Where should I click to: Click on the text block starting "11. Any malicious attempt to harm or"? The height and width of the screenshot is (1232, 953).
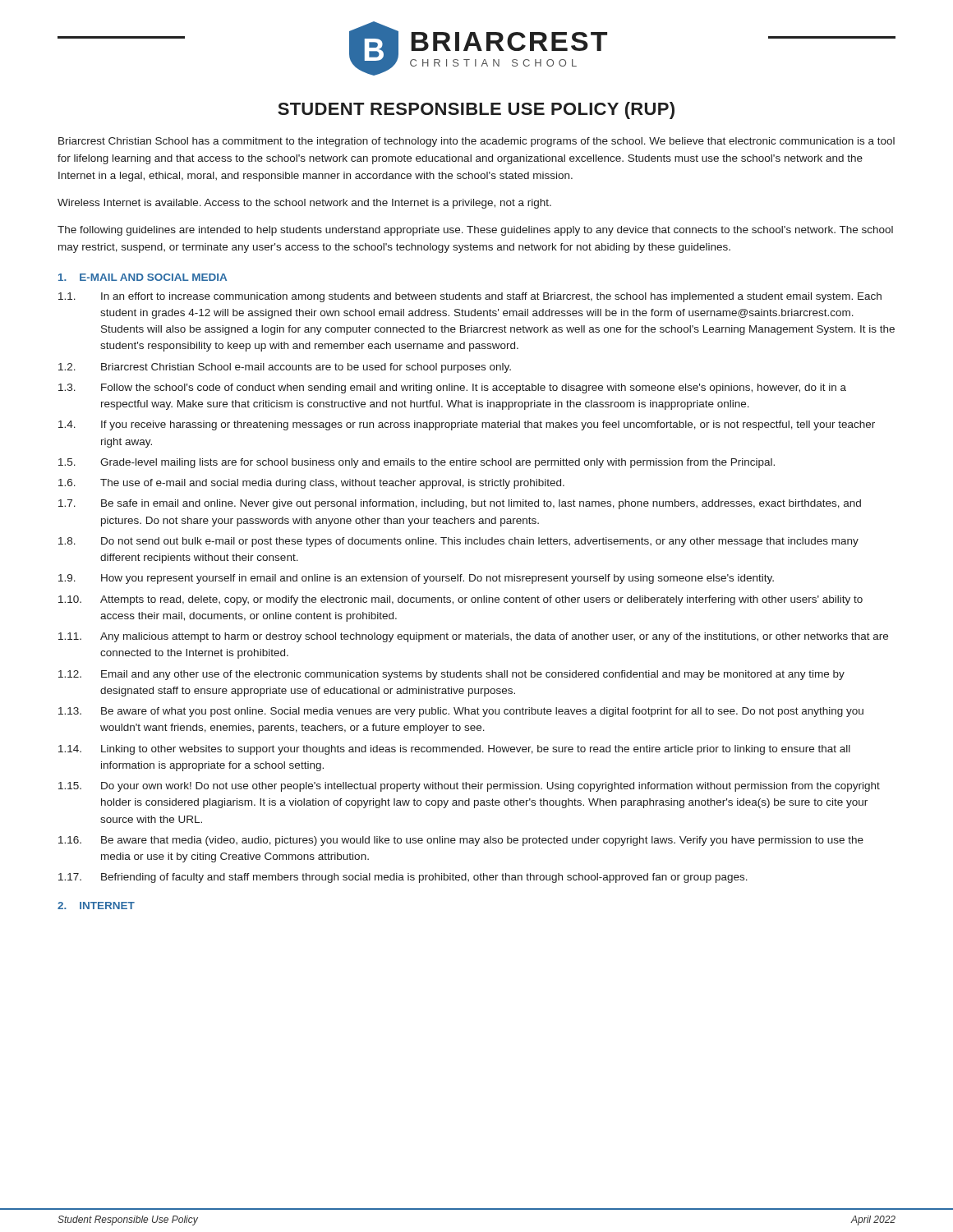pyautogui.click(x=476, y=645)
